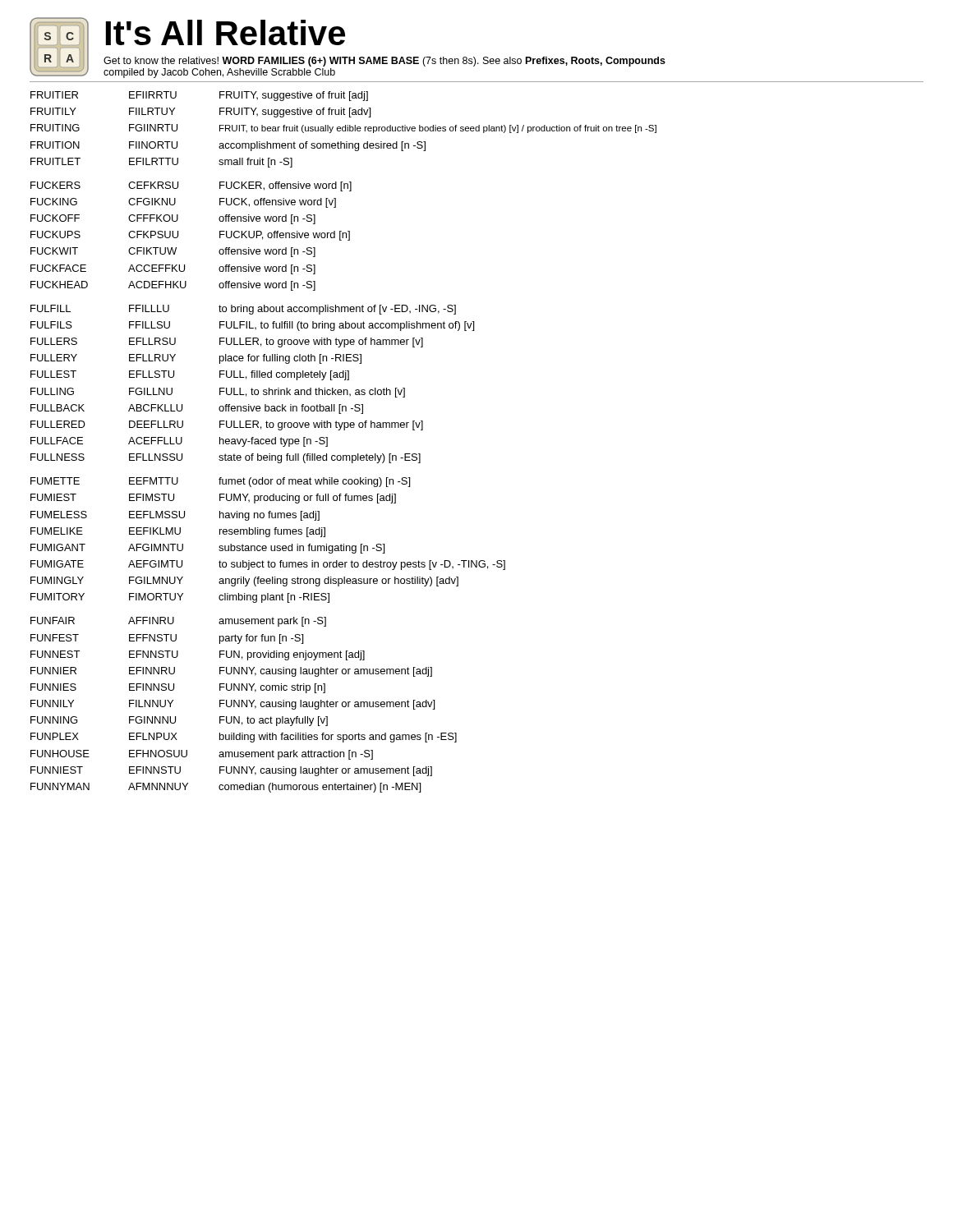Find the block on this page that starts "FULLING FGILLNU FULL, to shrink"
953x1232 pixels.
[x=218, y=393]
